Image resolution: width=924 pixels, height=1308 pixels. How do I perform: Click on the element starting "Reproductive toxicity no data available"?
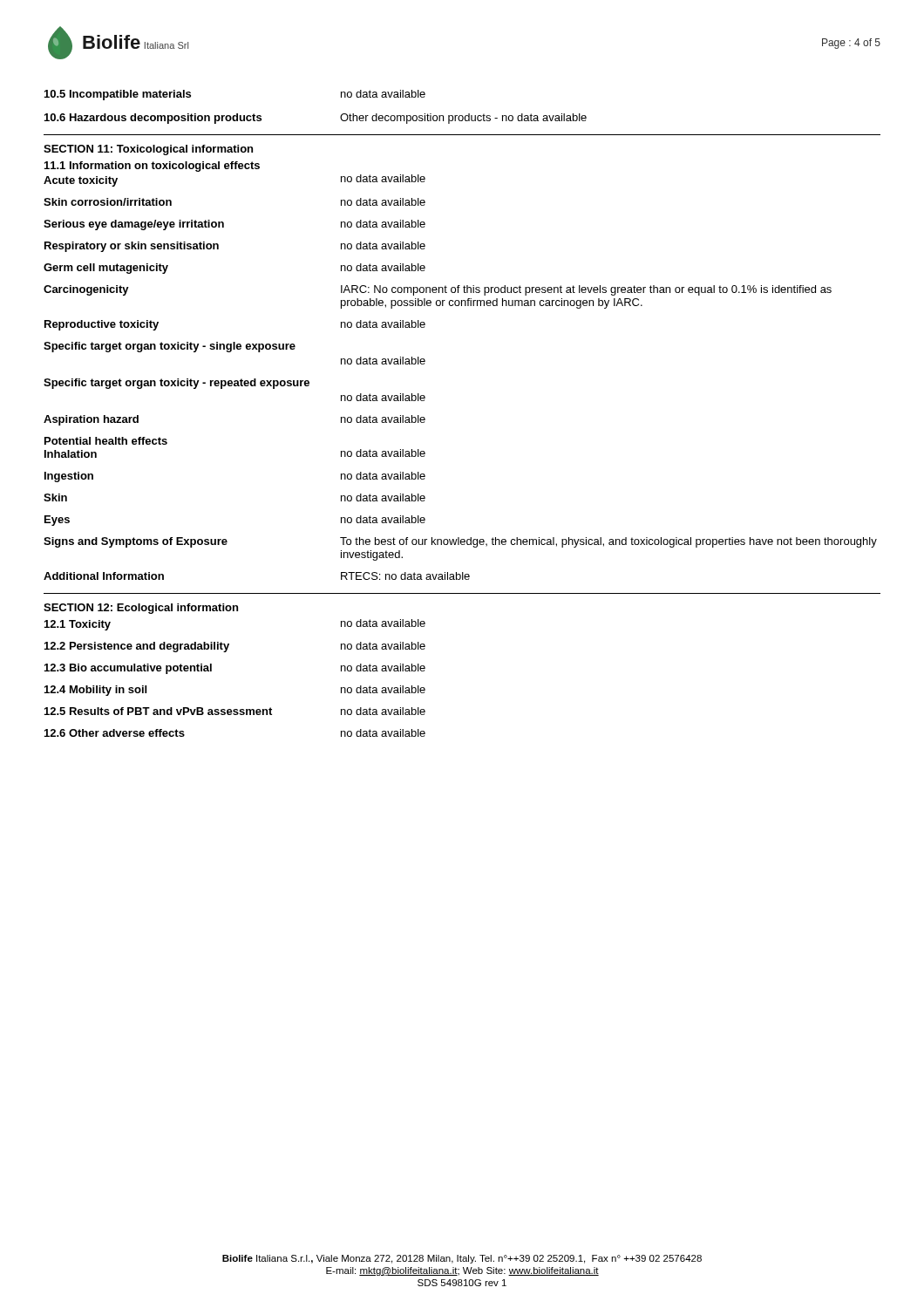point(98,325)
